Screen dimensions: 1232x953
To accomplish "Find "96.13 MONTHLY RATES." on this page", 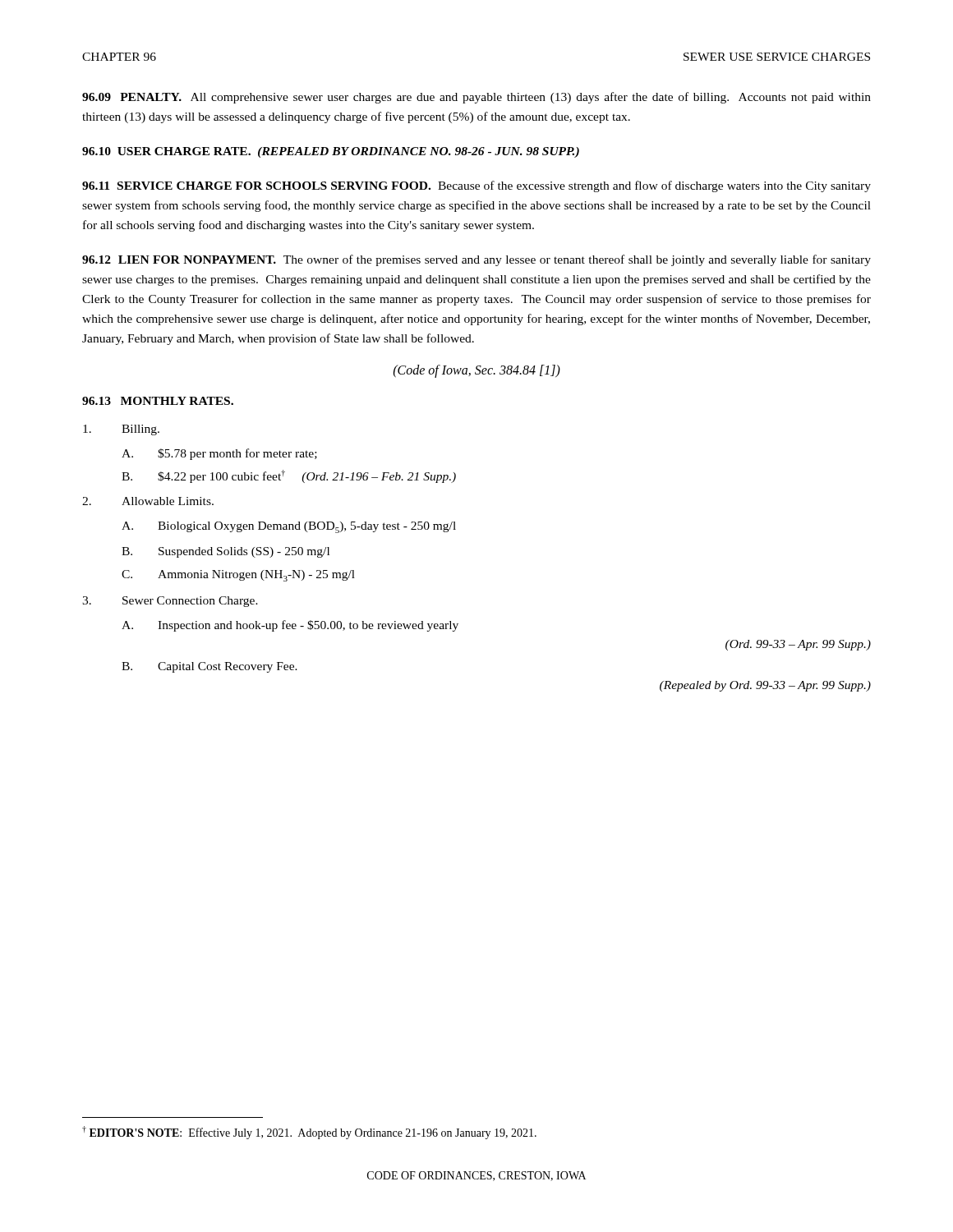I will pos(158,401).
